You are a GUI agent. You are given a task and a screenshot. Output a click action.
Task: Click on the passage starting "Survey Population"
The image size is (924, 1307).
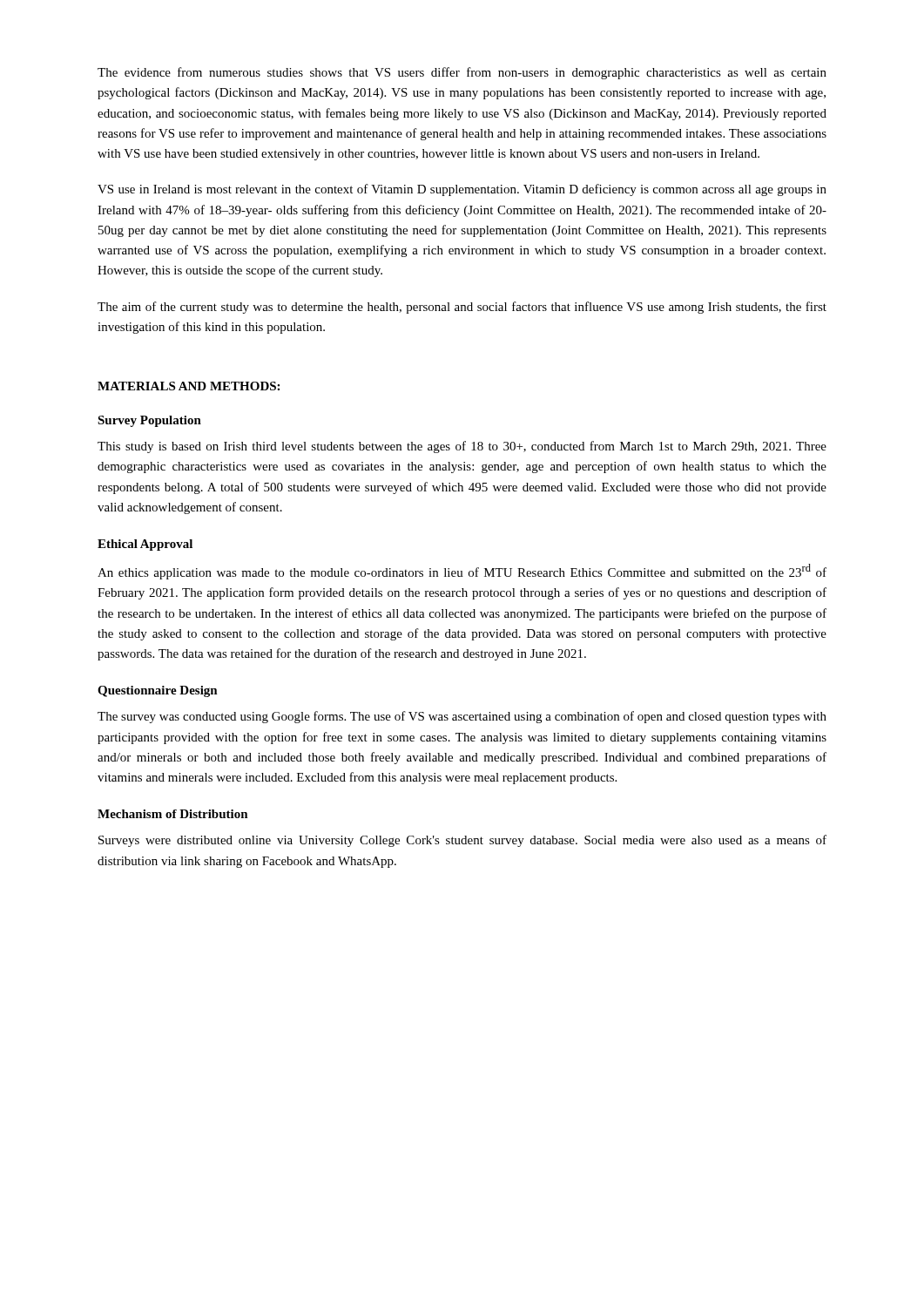click(x=149, y=420)
